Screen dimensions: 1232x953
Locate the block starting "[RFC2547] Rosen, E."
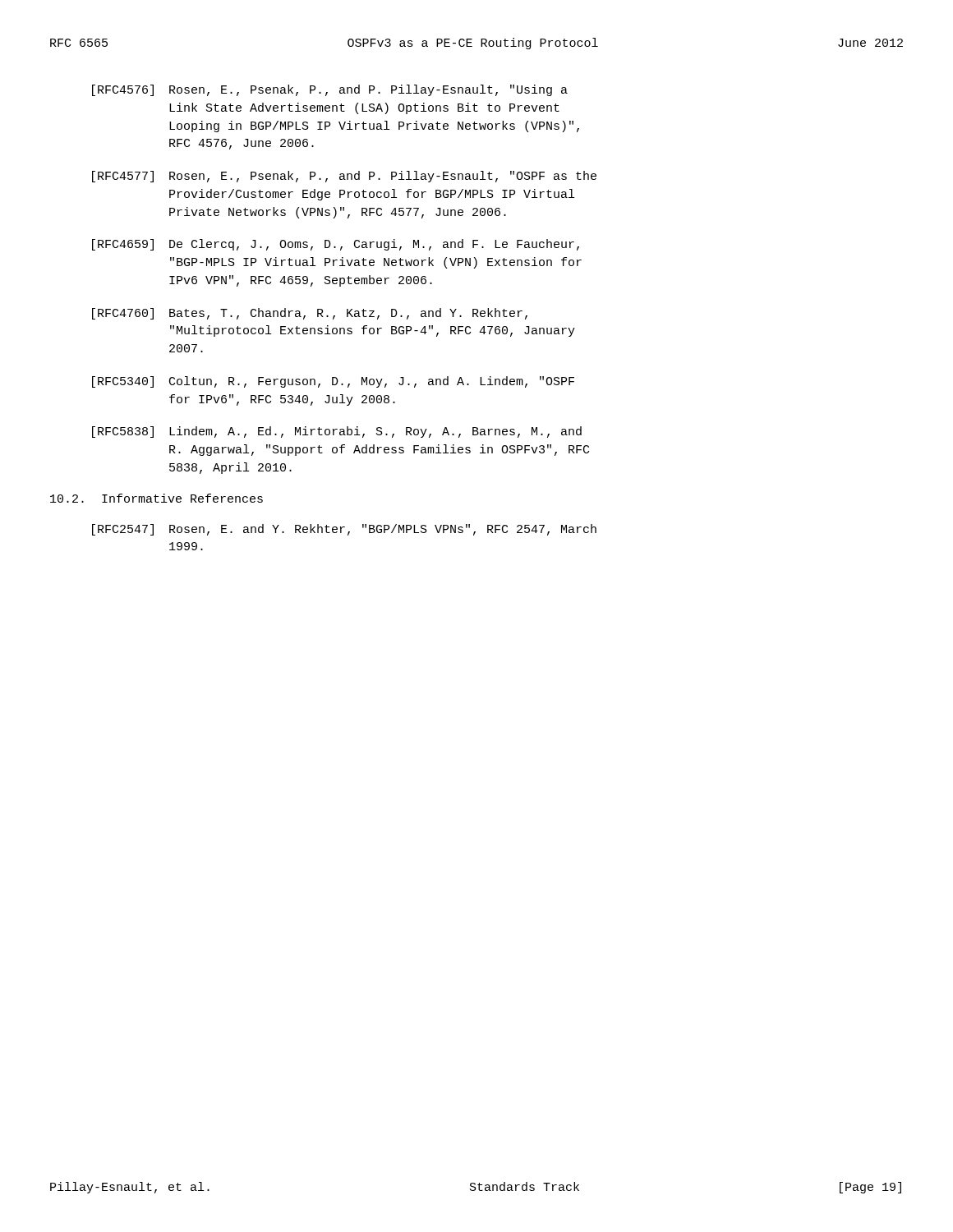click(476, 539)
